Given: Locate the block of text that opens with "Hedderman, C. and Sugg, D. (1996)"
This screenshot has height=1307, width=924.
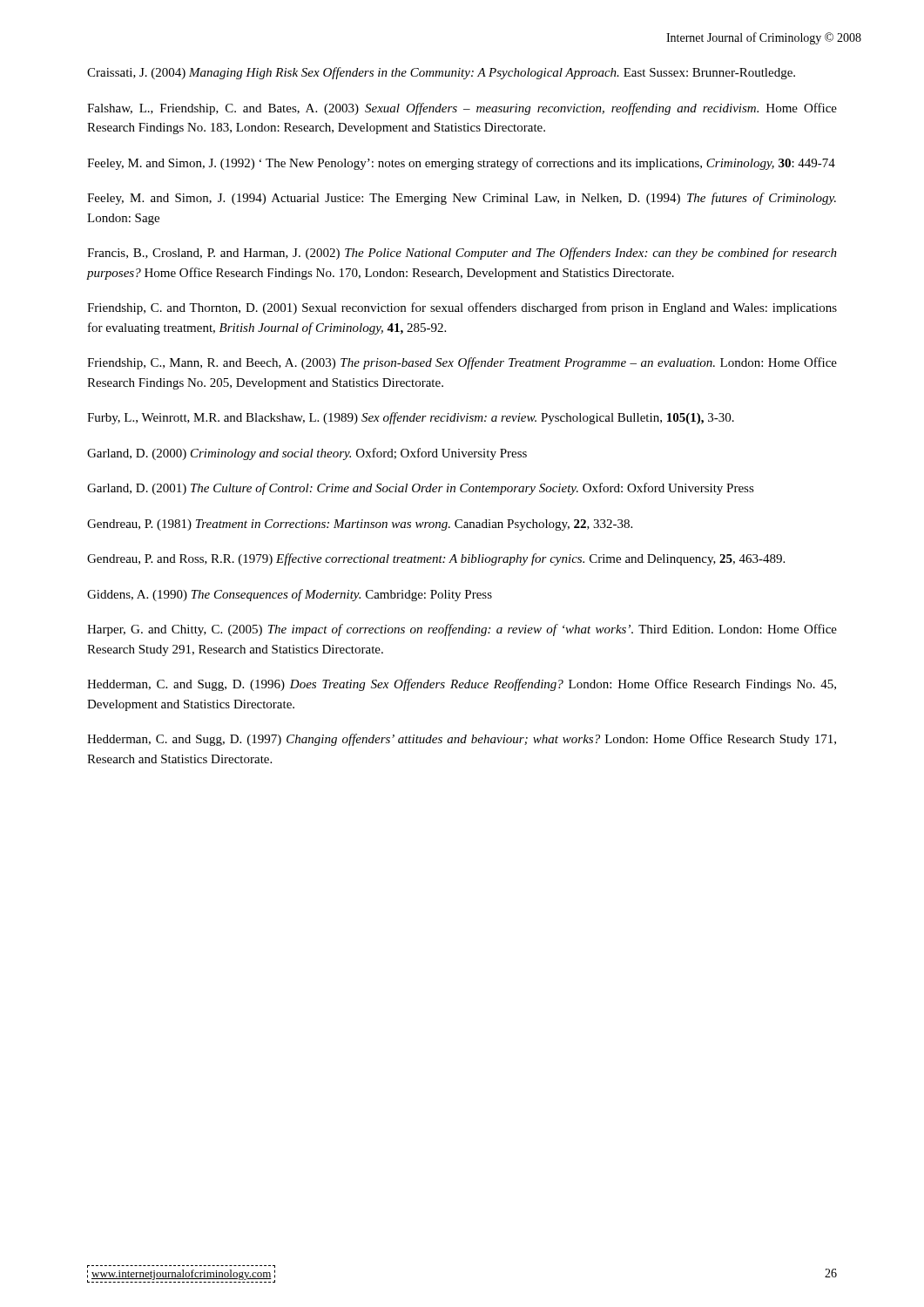Looking at the screenshot, I should (462, 694).
